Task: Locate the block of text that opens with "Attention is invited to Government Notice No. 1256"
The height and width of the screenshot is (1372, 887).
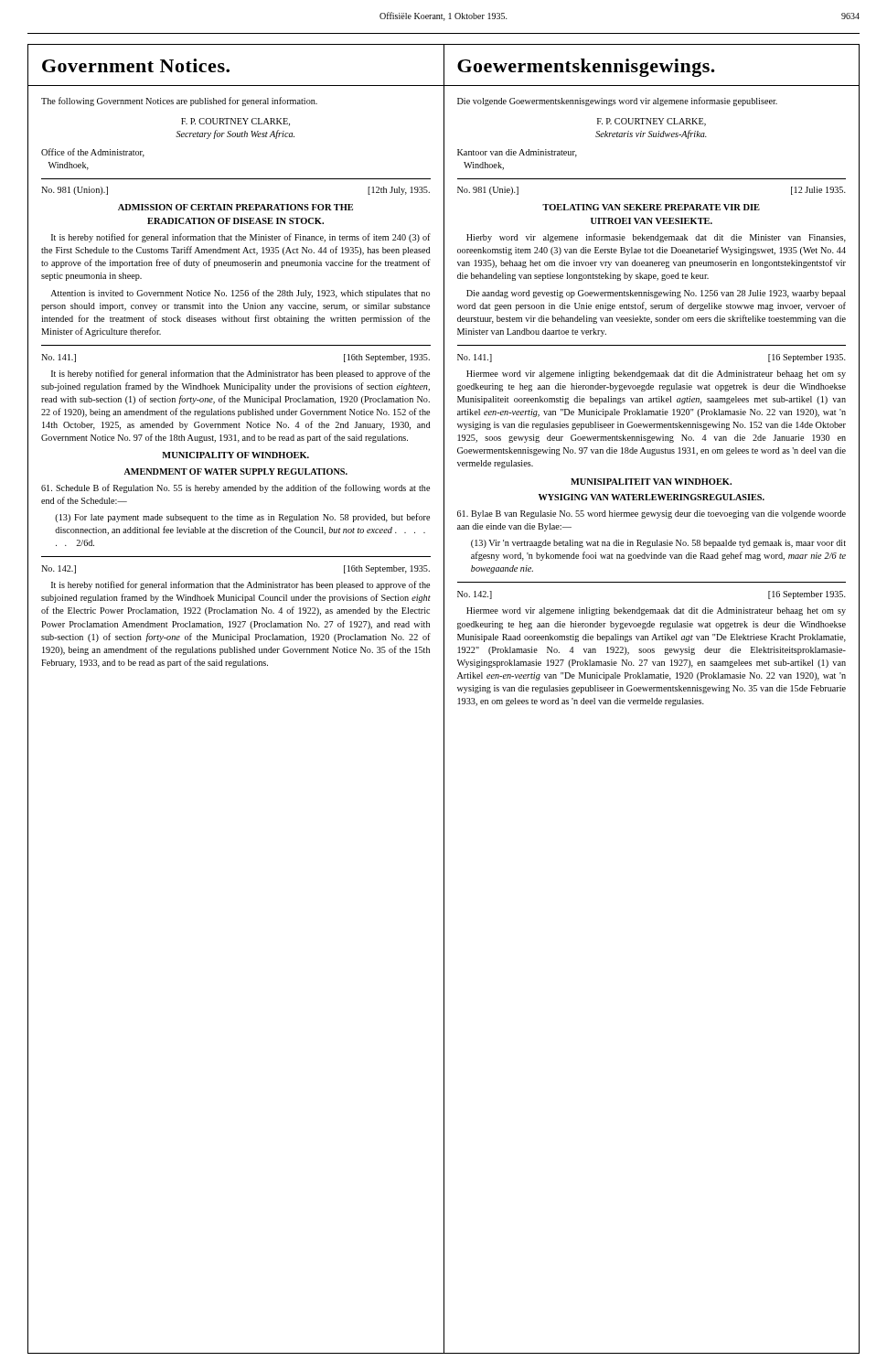Action: (236, 312)
